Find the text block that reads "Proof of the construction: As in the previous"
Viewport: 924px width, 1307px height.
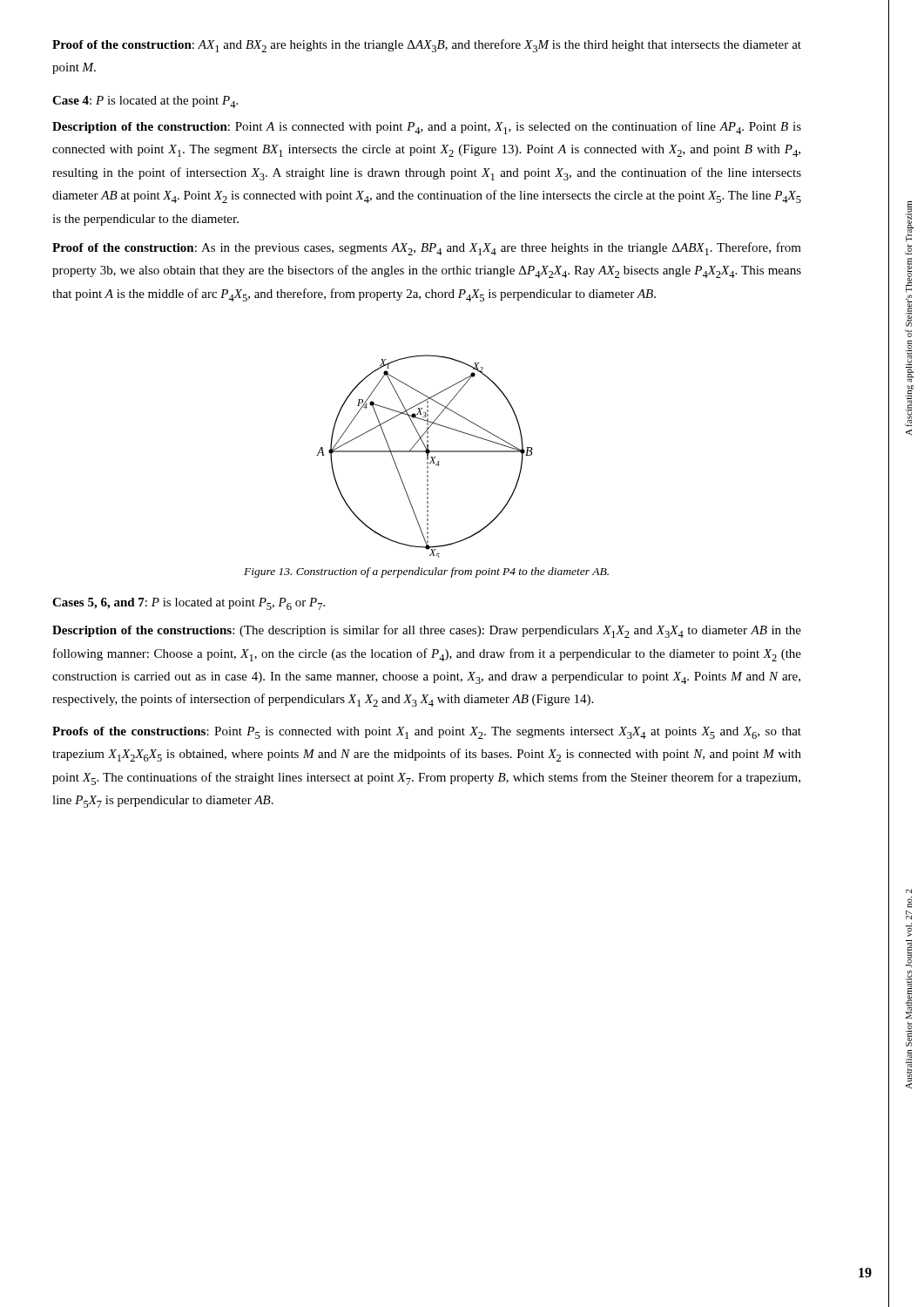click(x=427, y=272)
